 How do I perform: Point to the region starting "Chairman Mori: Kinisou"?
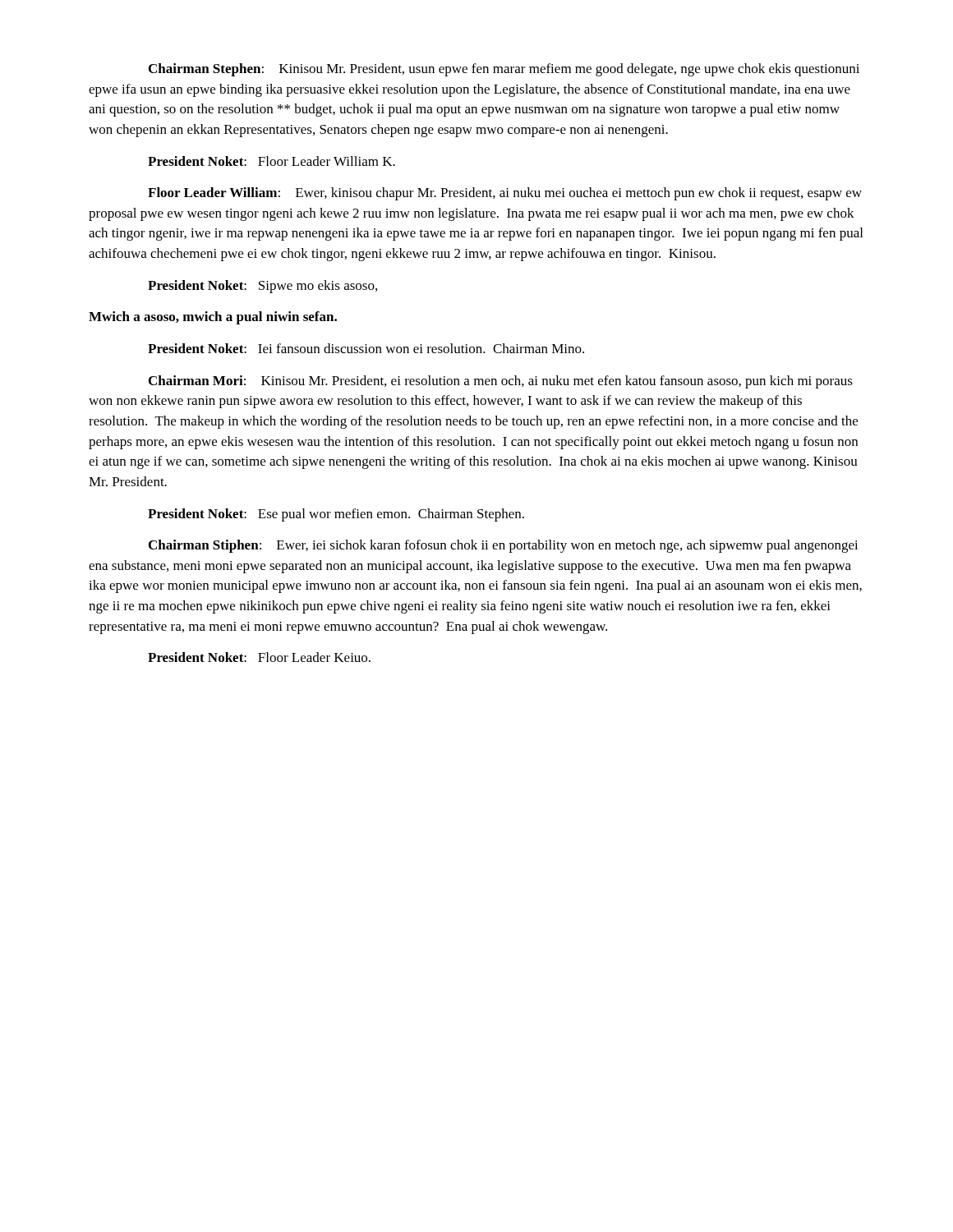[476, 432]
